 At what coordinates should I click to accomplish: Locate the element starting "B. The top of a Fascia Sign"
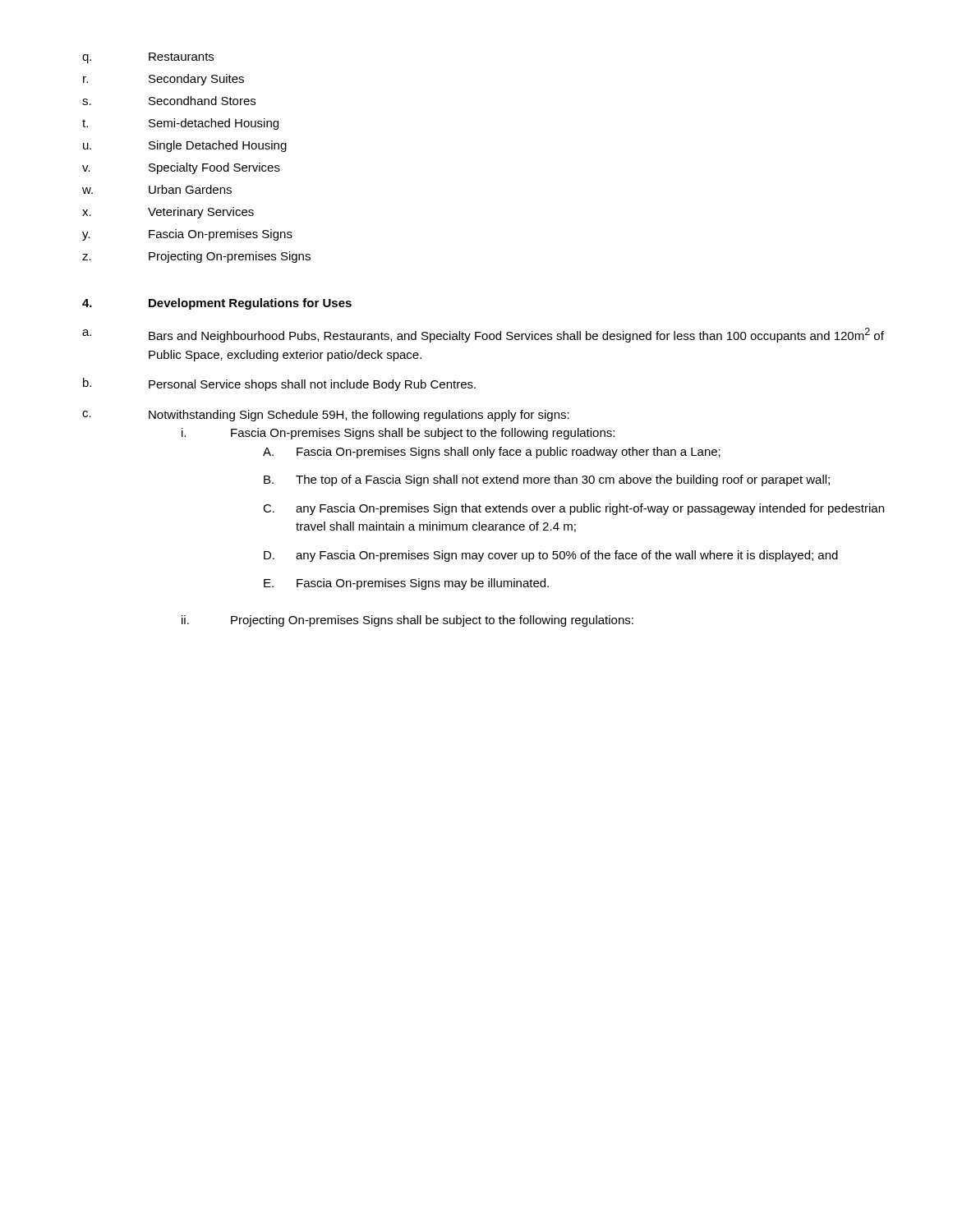[575, 480]
